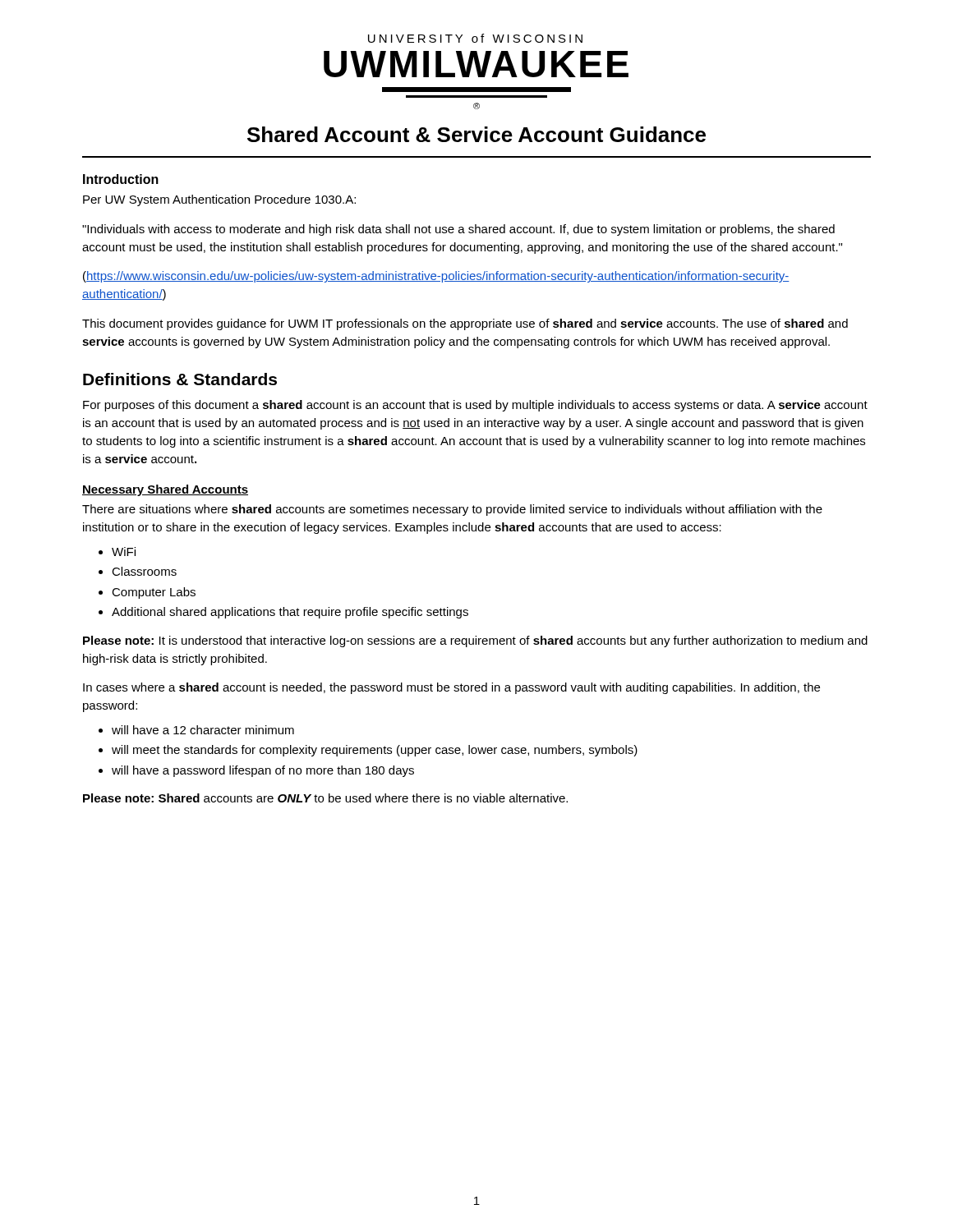Select the text block that says "In cases where a shared account is needed,"

pos(451,696)
